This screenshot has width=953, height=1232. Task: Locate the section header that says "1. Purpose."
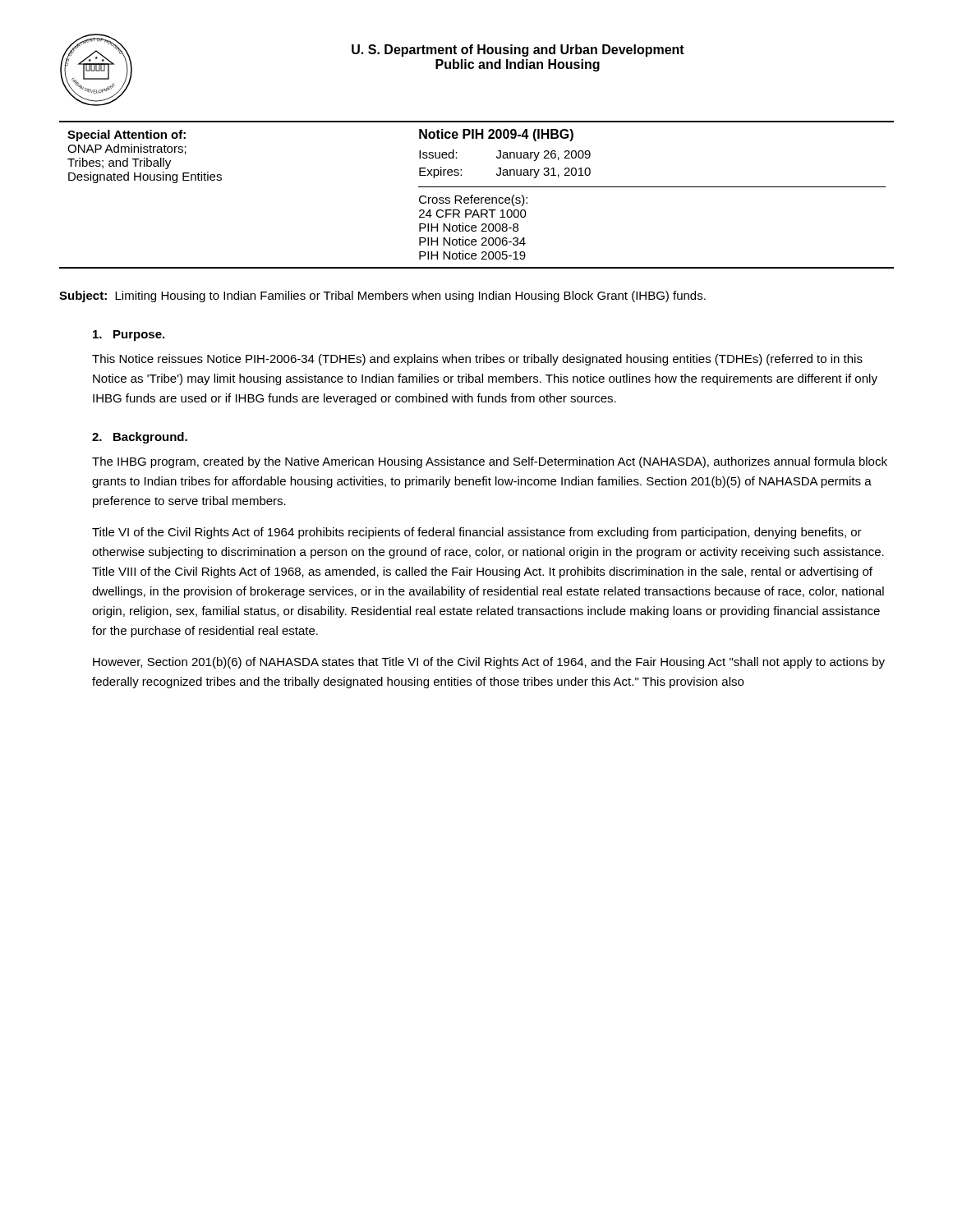(129, 333)
